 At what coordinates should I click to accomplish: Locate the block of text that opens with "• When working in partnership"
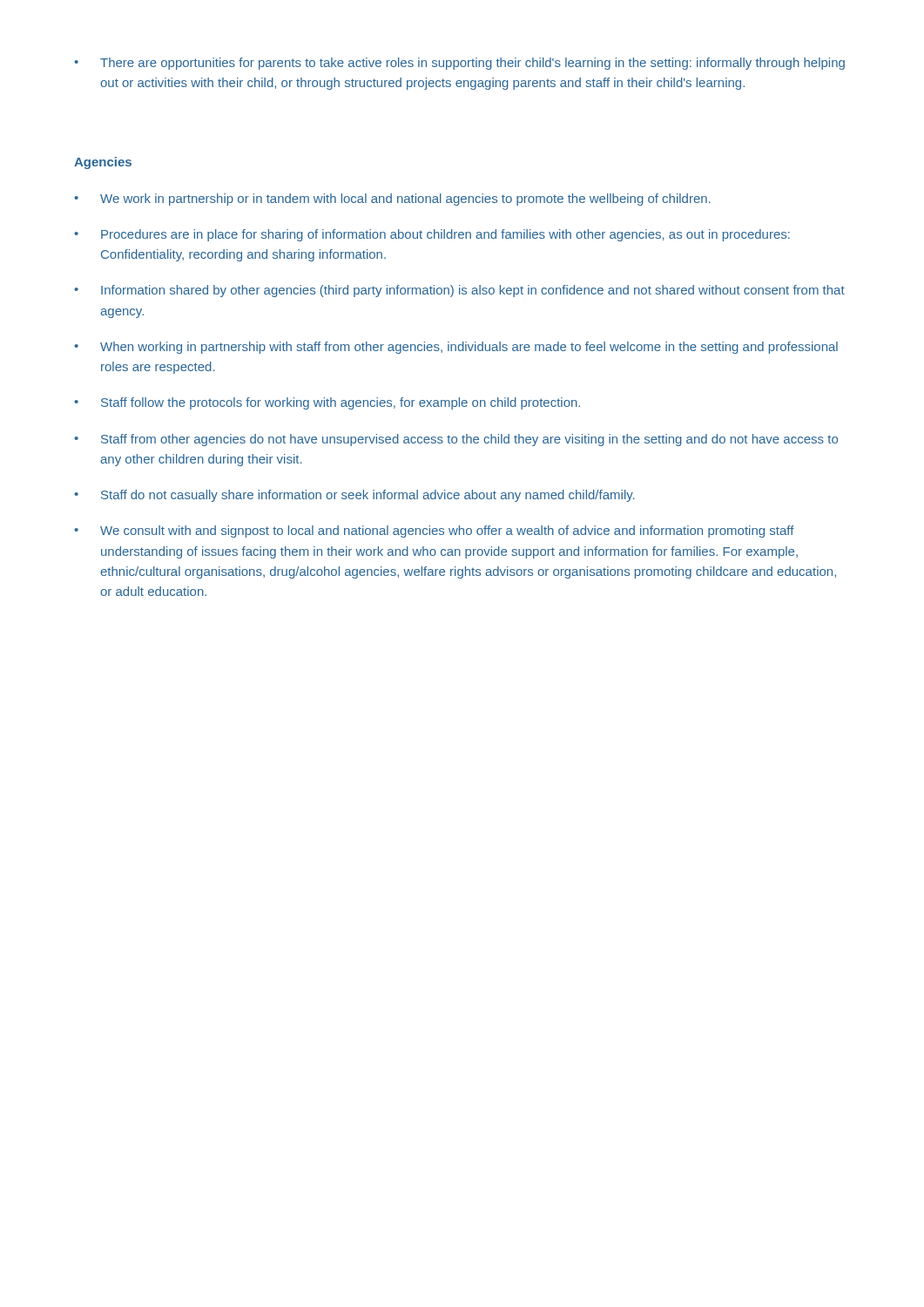tap(462, 356)
